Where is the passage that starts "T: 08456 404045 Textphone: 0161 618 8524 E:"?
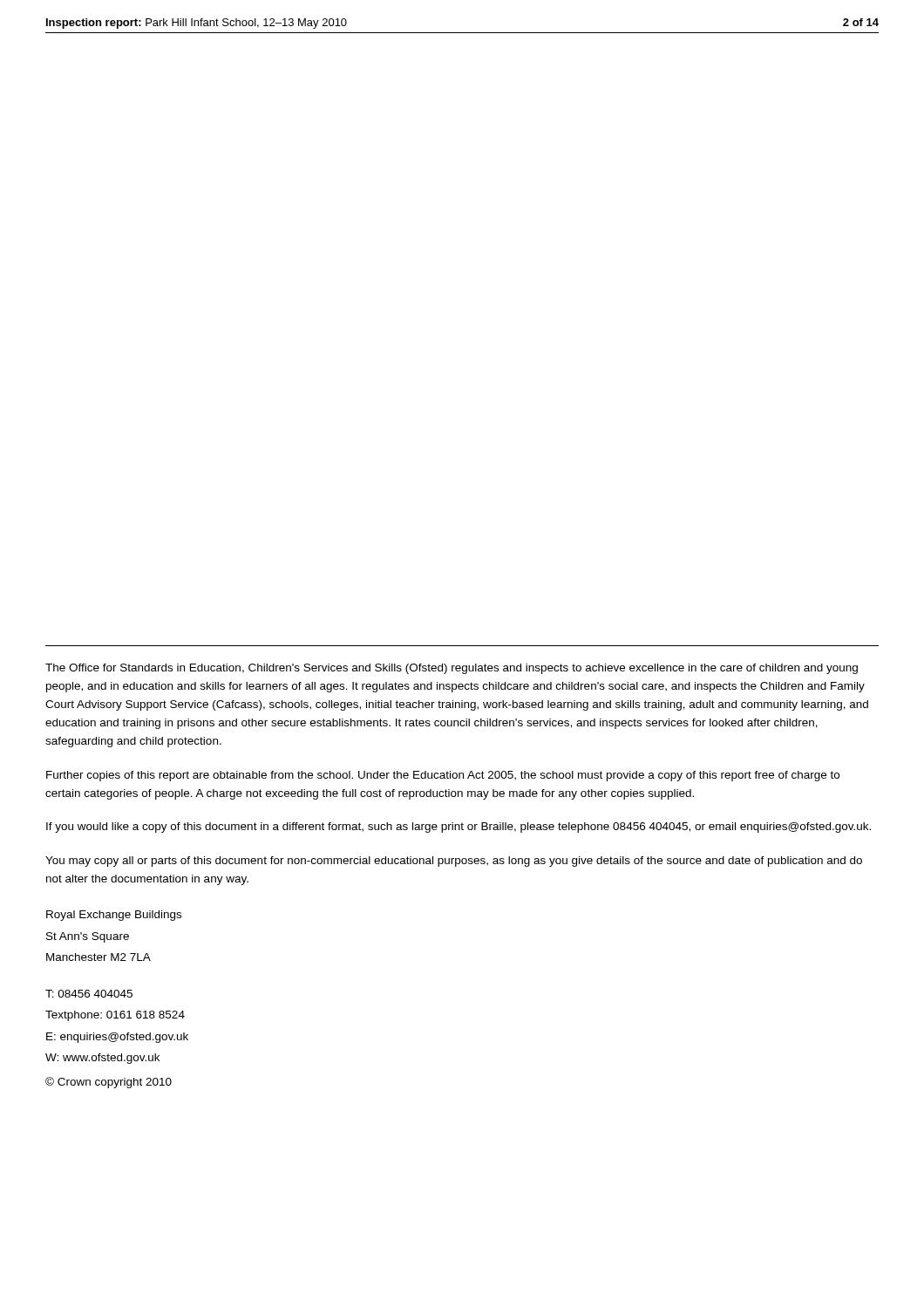The width and height of the screenshot is (924, 1308). coord(117,1025)
